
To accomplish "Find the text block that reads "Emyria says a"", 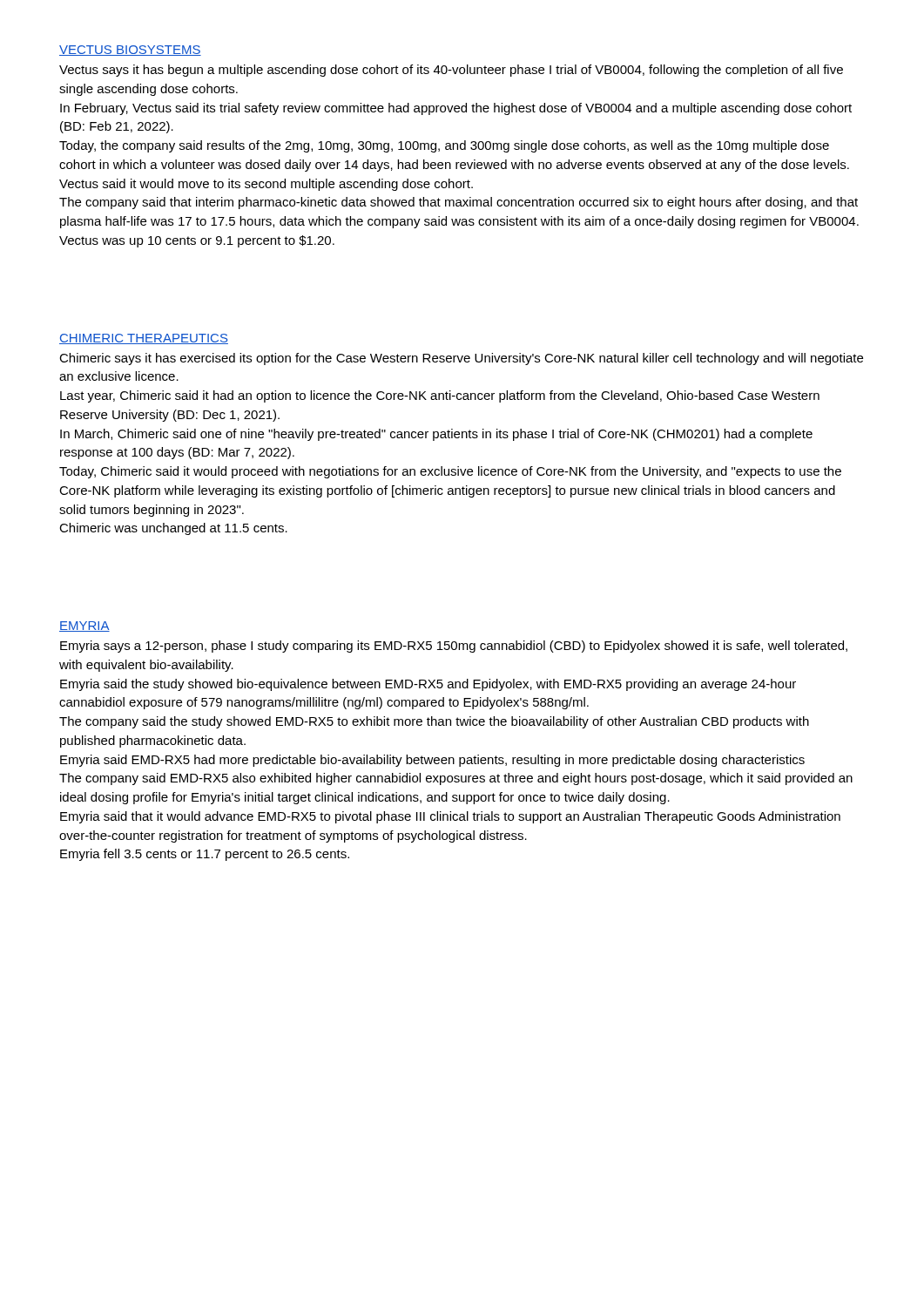I will [462, 750].
